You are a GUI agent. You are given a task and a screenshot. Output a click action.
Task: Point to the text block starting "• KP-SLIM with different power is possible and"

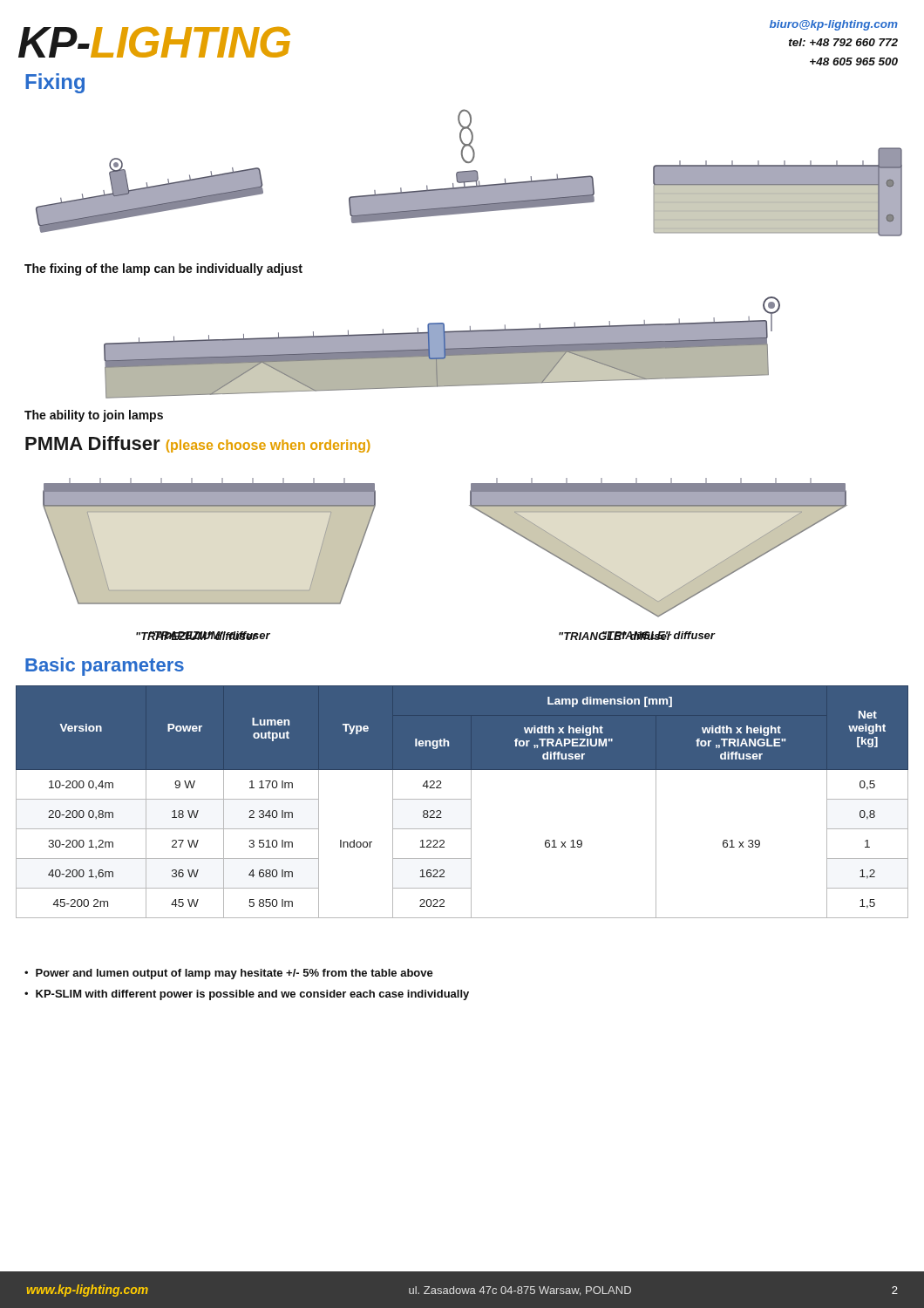247,994
